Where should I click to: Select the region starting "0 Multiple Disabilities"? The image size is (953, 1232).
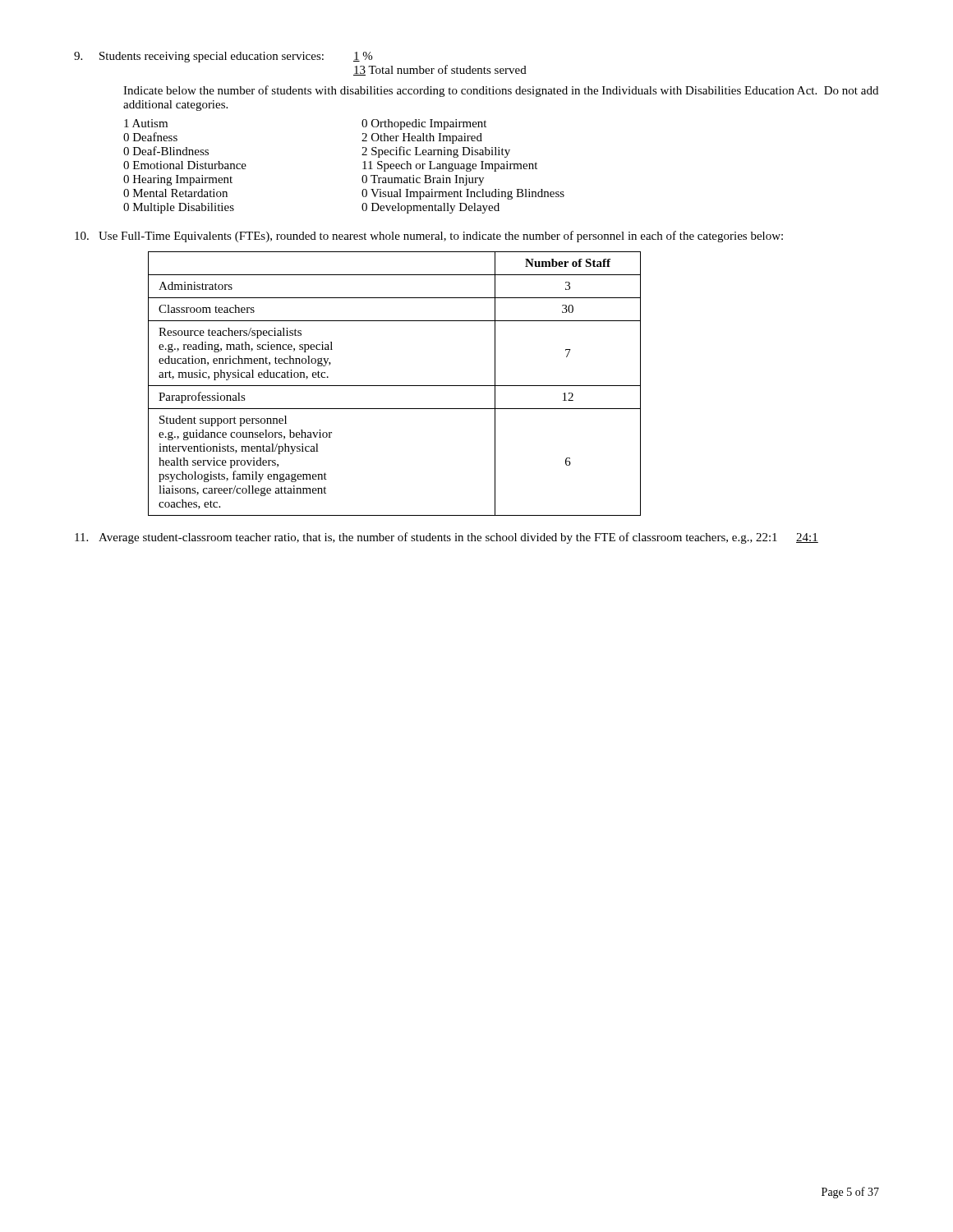click(179, 207)
